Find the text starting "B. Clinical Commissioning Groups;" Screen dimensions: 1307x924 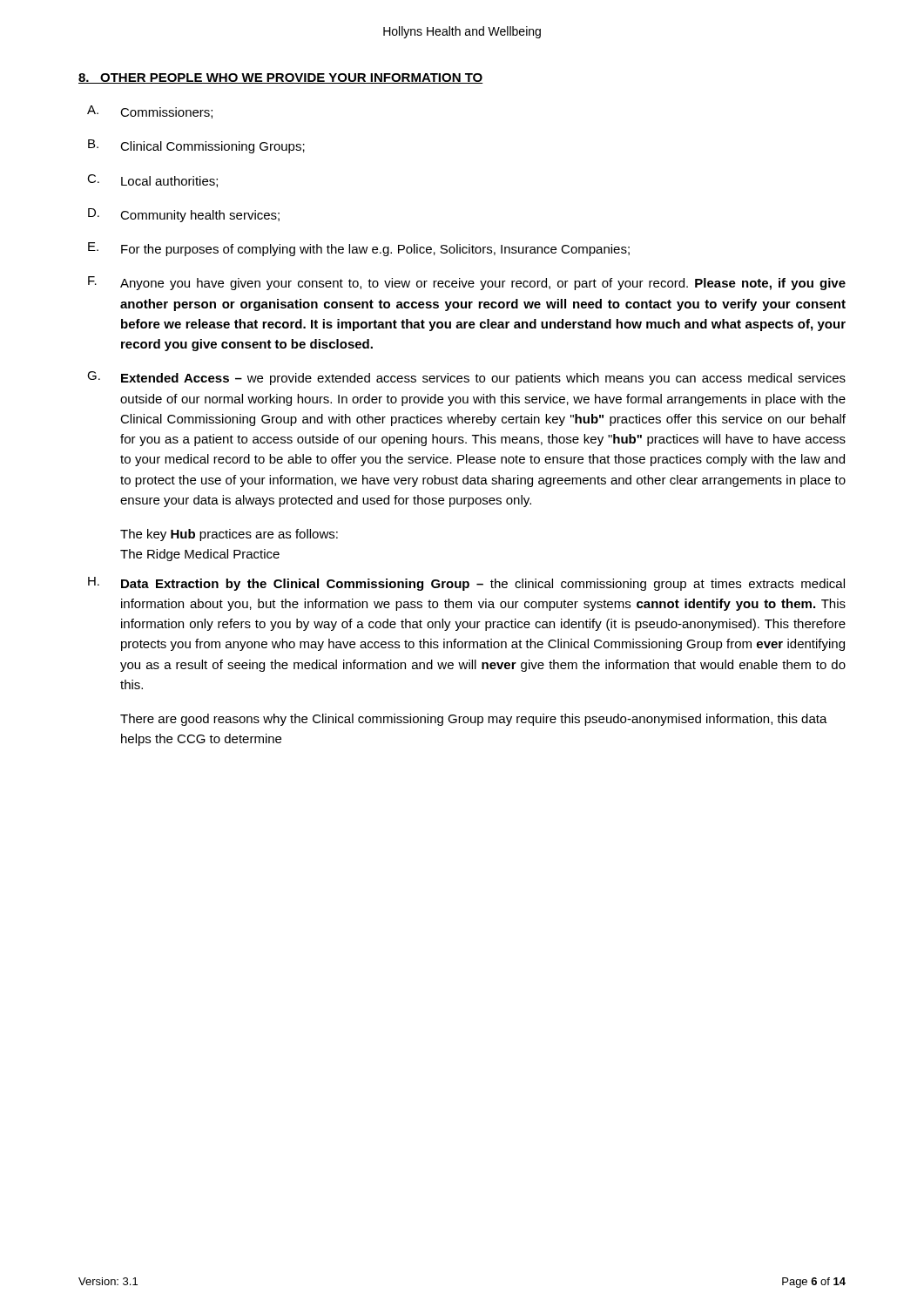pos(196,146)
